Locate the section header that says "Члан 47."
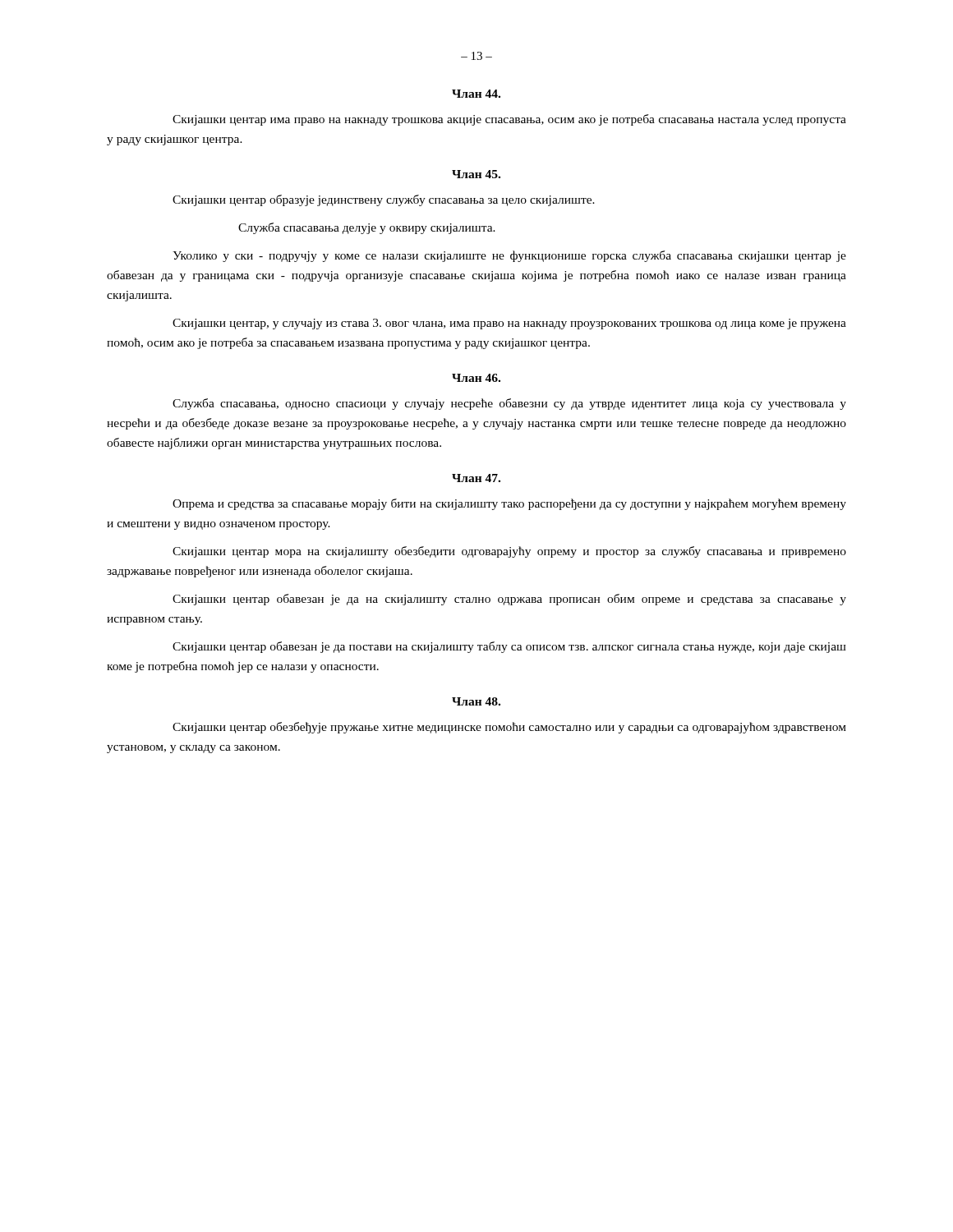The image size is (953, 1232). pos(476,478)
